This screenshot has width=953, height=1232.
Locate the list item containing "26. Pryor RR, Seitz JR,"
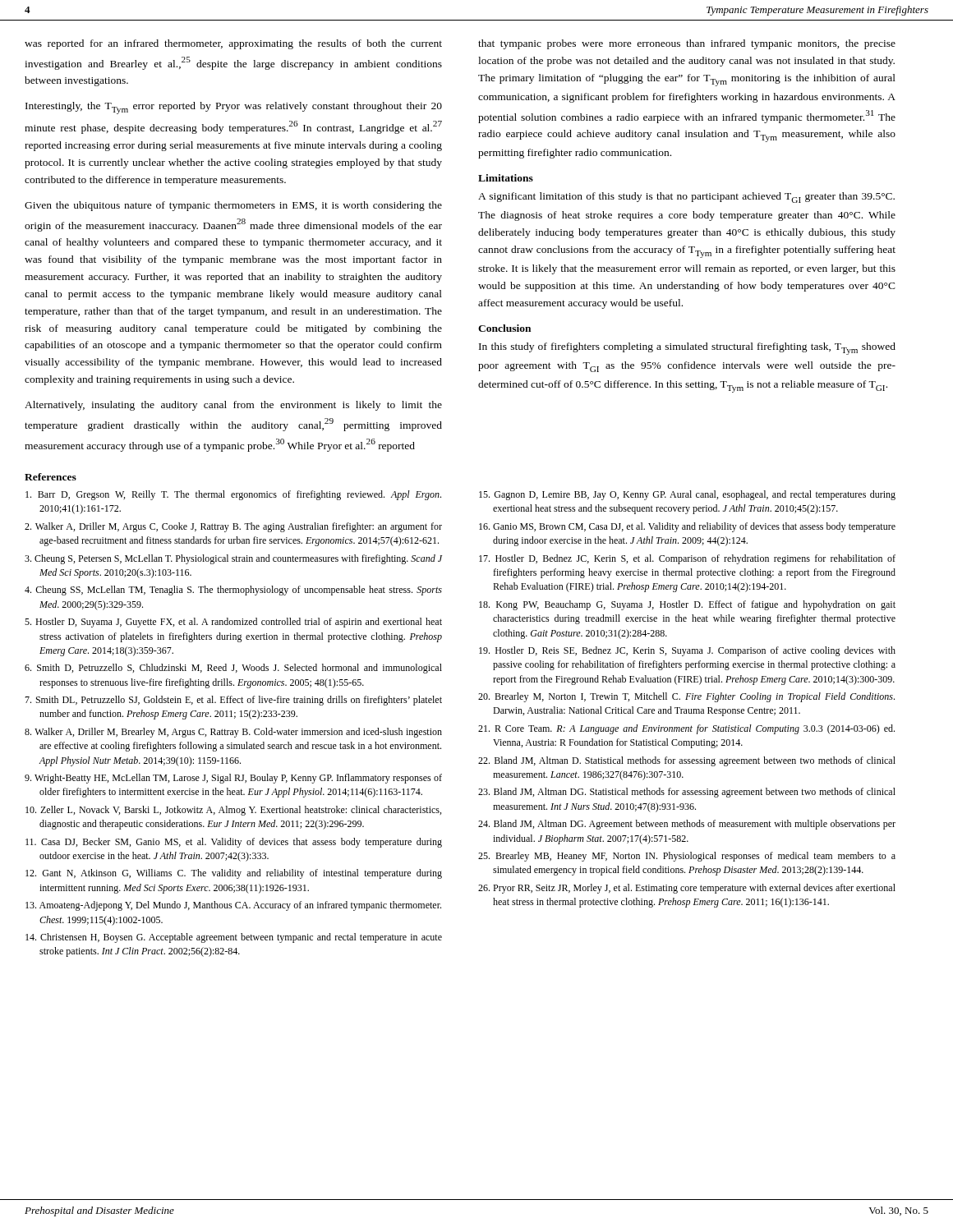[687, 895]
